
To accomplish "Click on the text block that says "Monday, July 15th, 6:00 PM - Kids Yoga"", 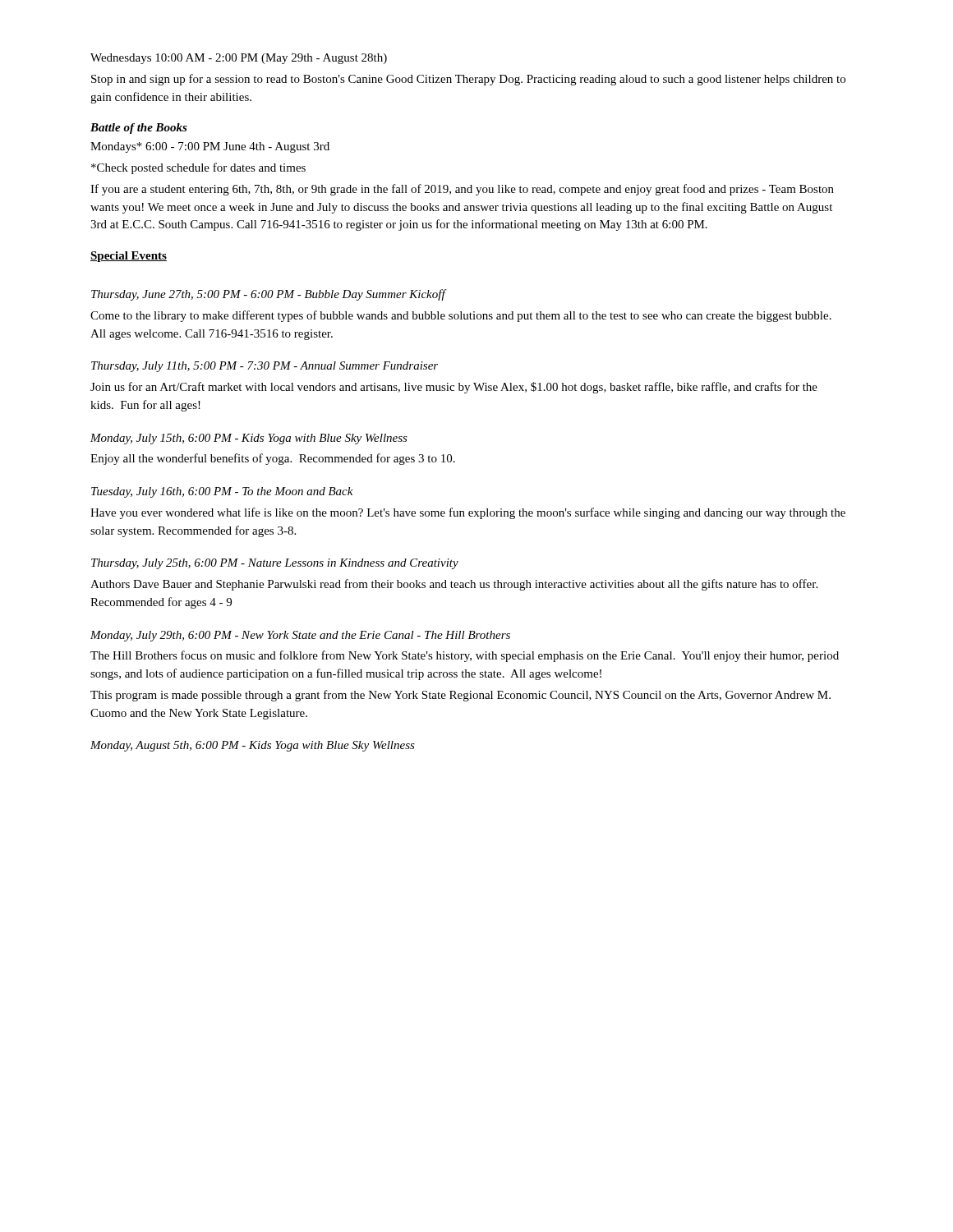I will point(249,439).
